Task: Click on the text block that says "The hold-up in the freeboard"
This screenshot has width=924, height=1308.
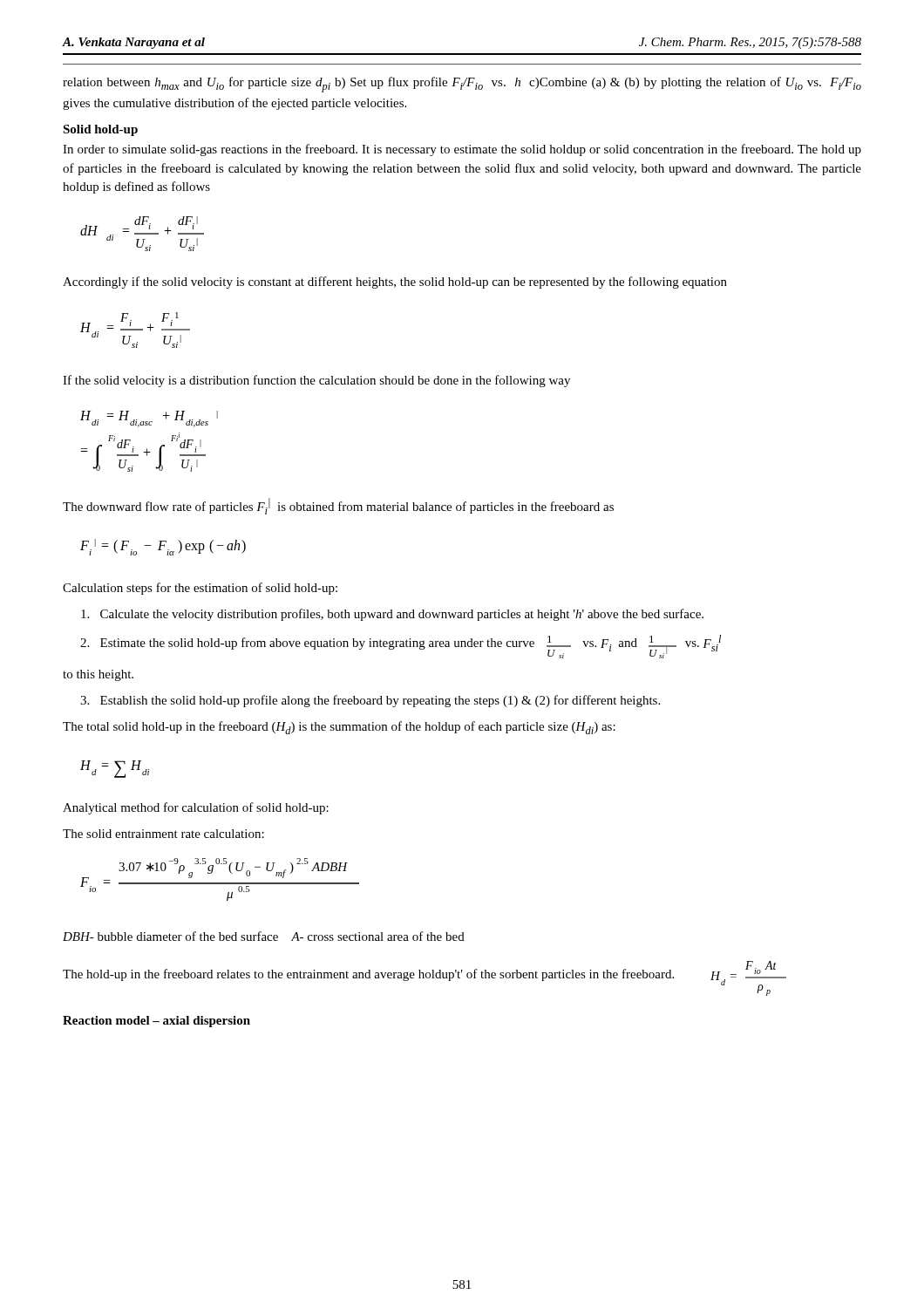Action: [x=462, y=976]
